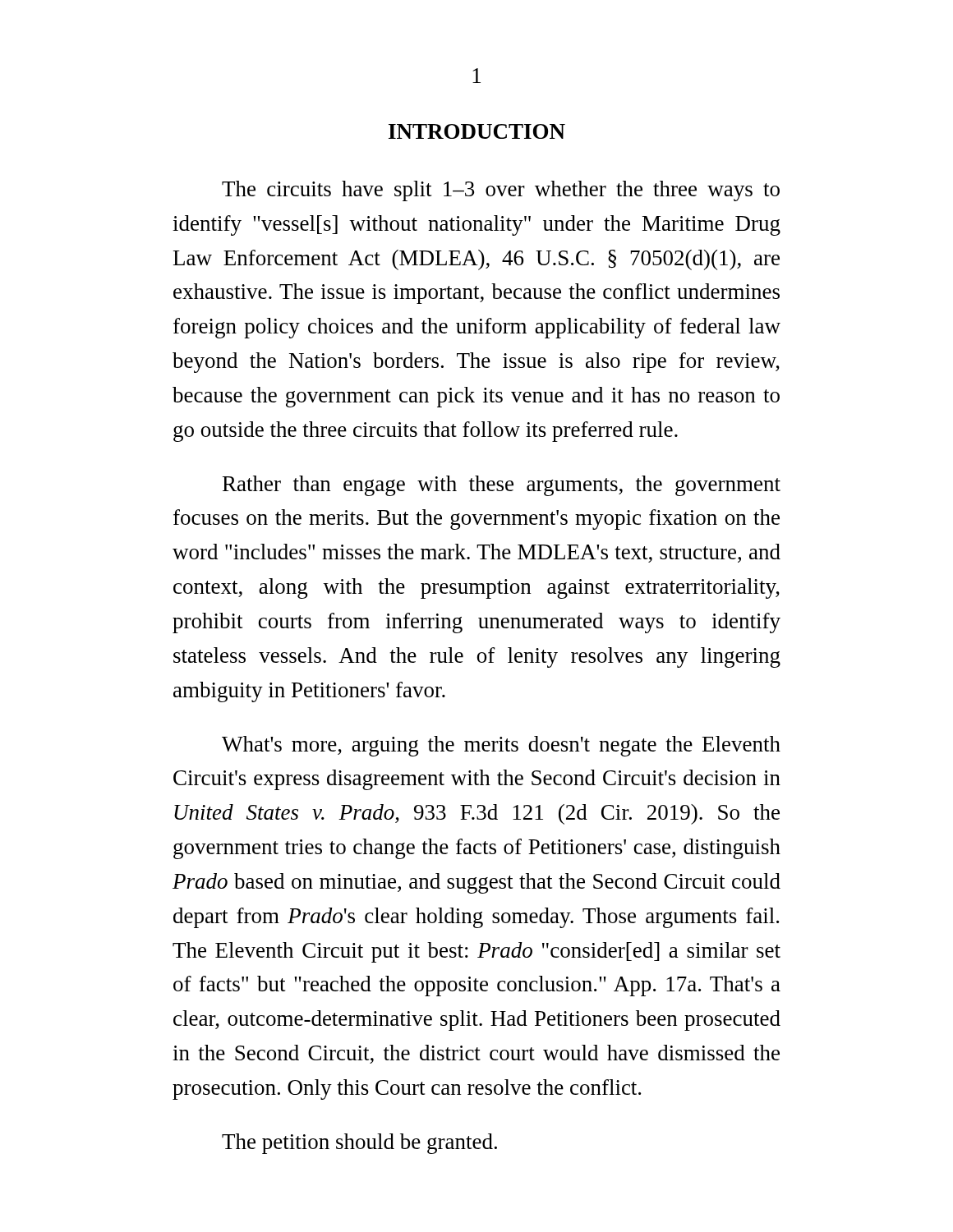This screenshot has height=1232, width=953.
Task: Find the block on this page that starts "What's more, arguing the merits"
Action: [476, 916]
